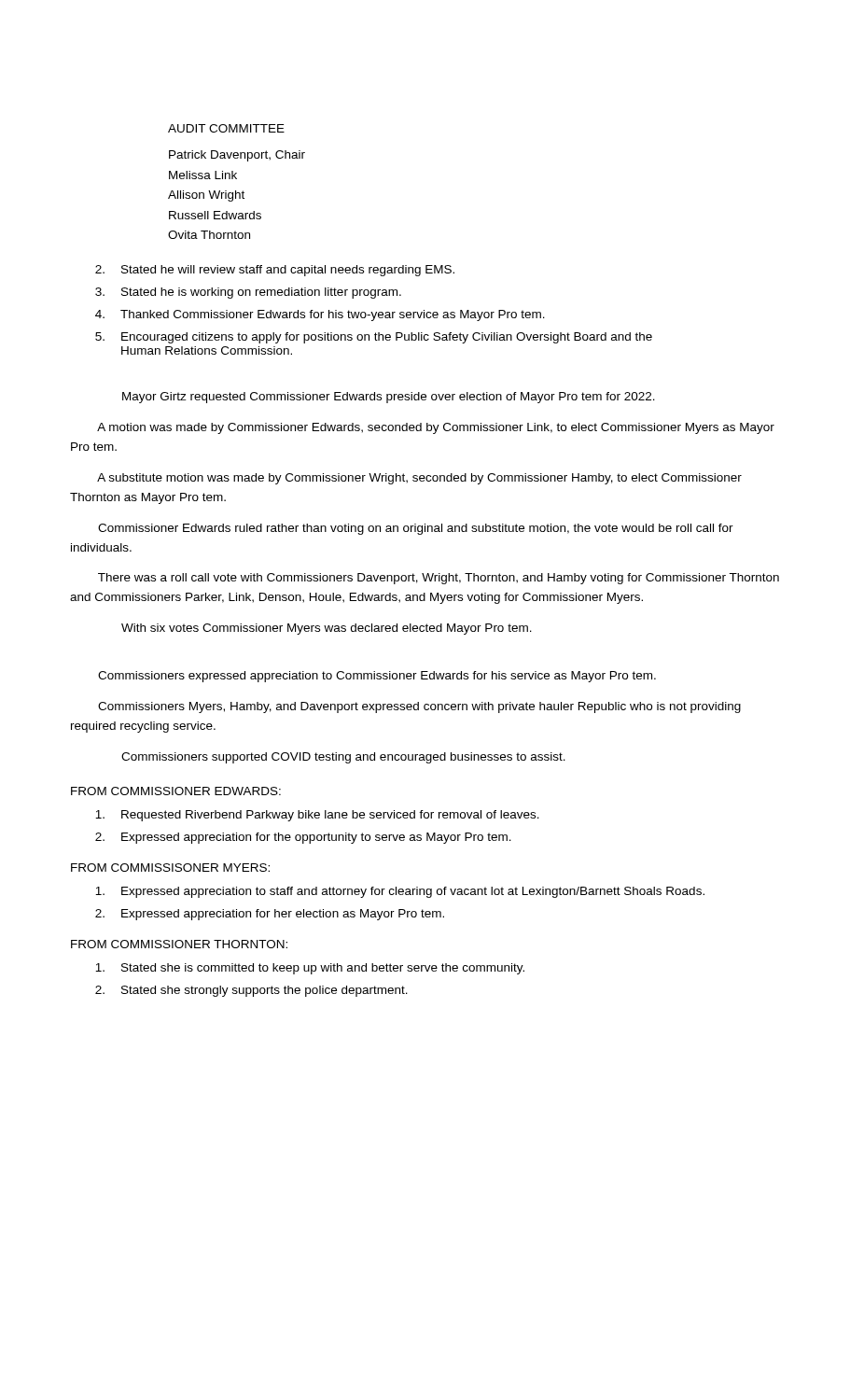This screenshot has width=850, height=1400.
Task: Point to the block beginning "2. Stated she strongly supports the"
Action: (239, 990)
